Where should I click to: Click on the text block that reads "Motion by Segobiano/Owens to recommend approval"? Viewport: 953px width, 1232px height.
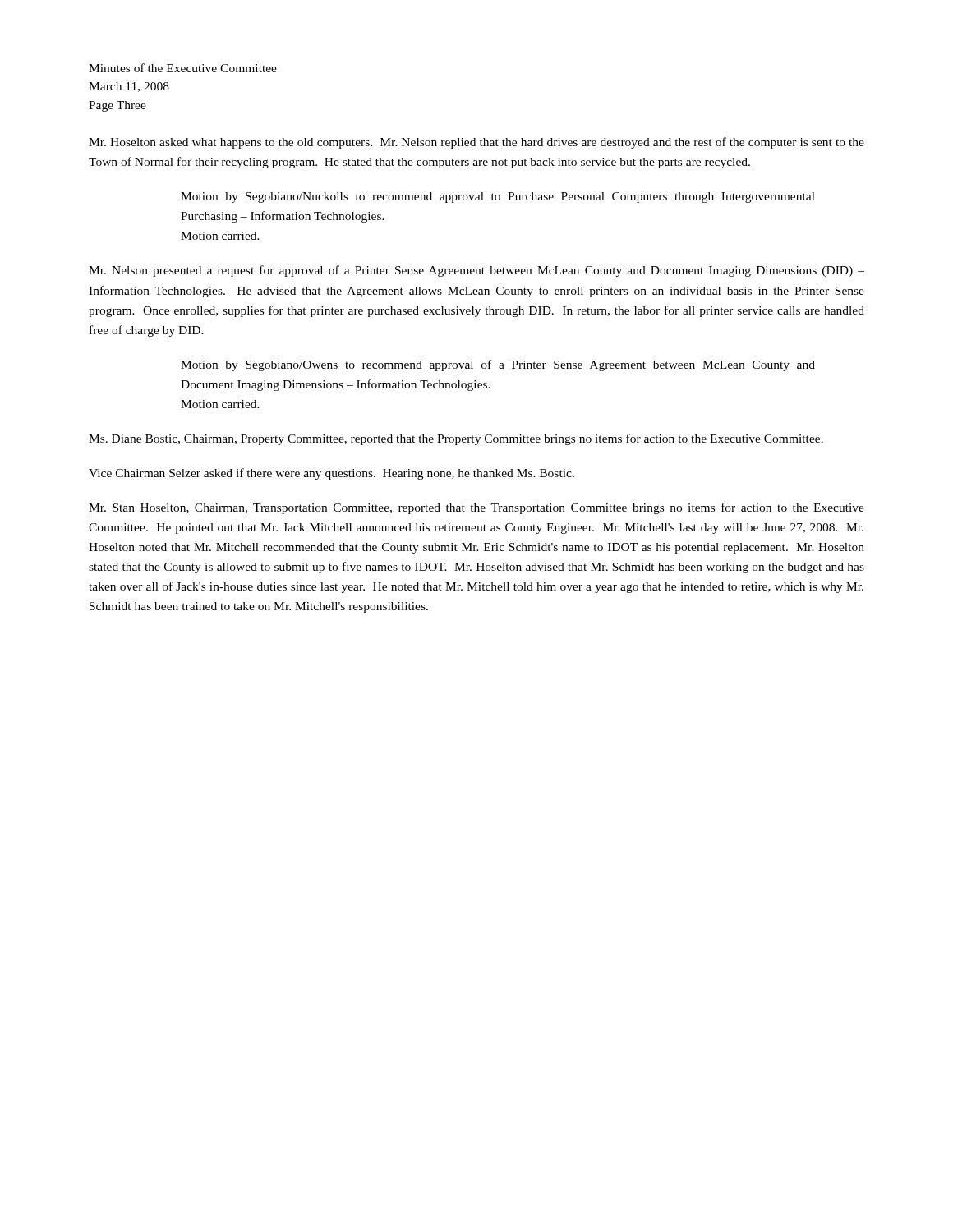point(498,384)
